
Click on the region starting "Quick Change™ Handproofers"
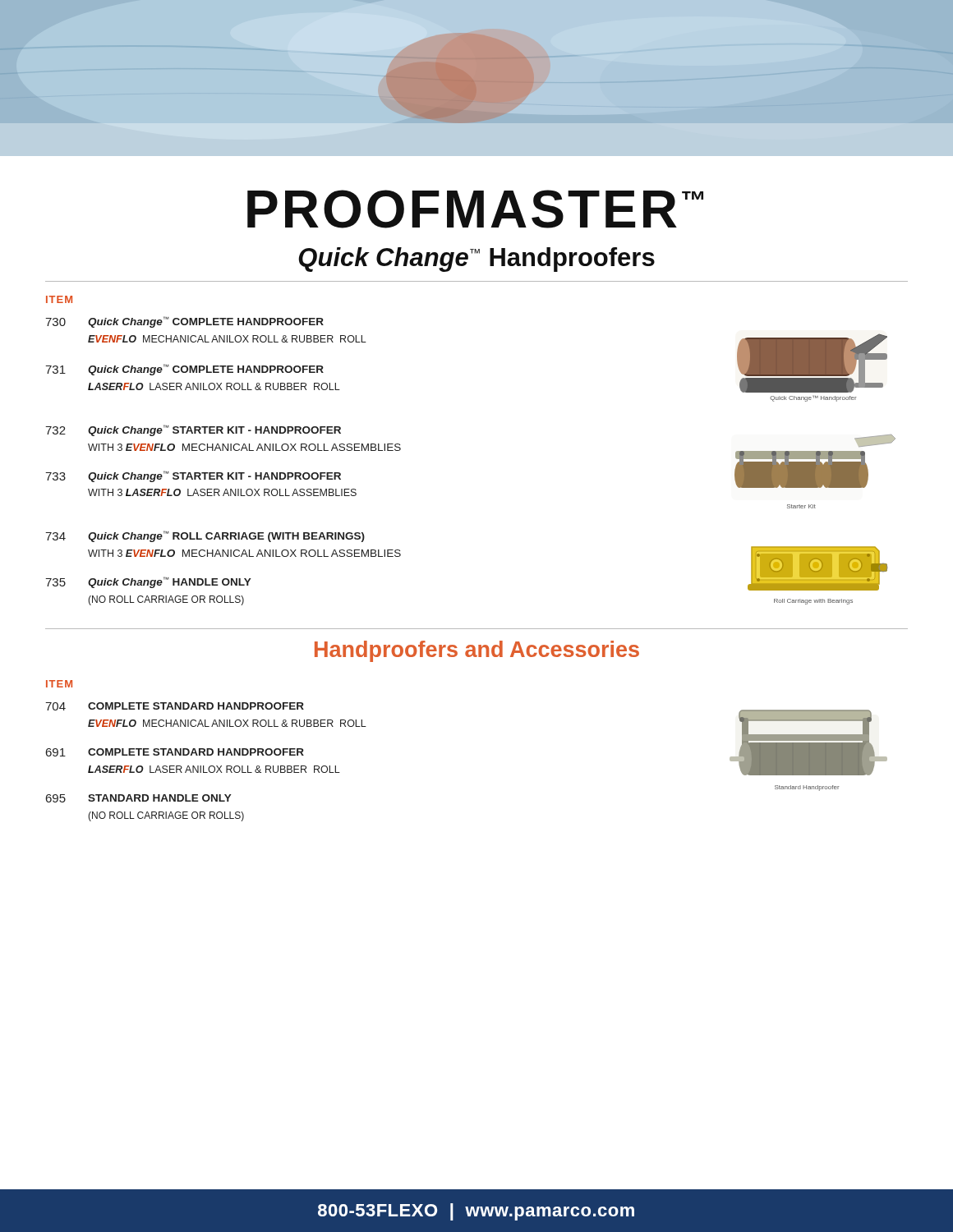tap(476, 257)
